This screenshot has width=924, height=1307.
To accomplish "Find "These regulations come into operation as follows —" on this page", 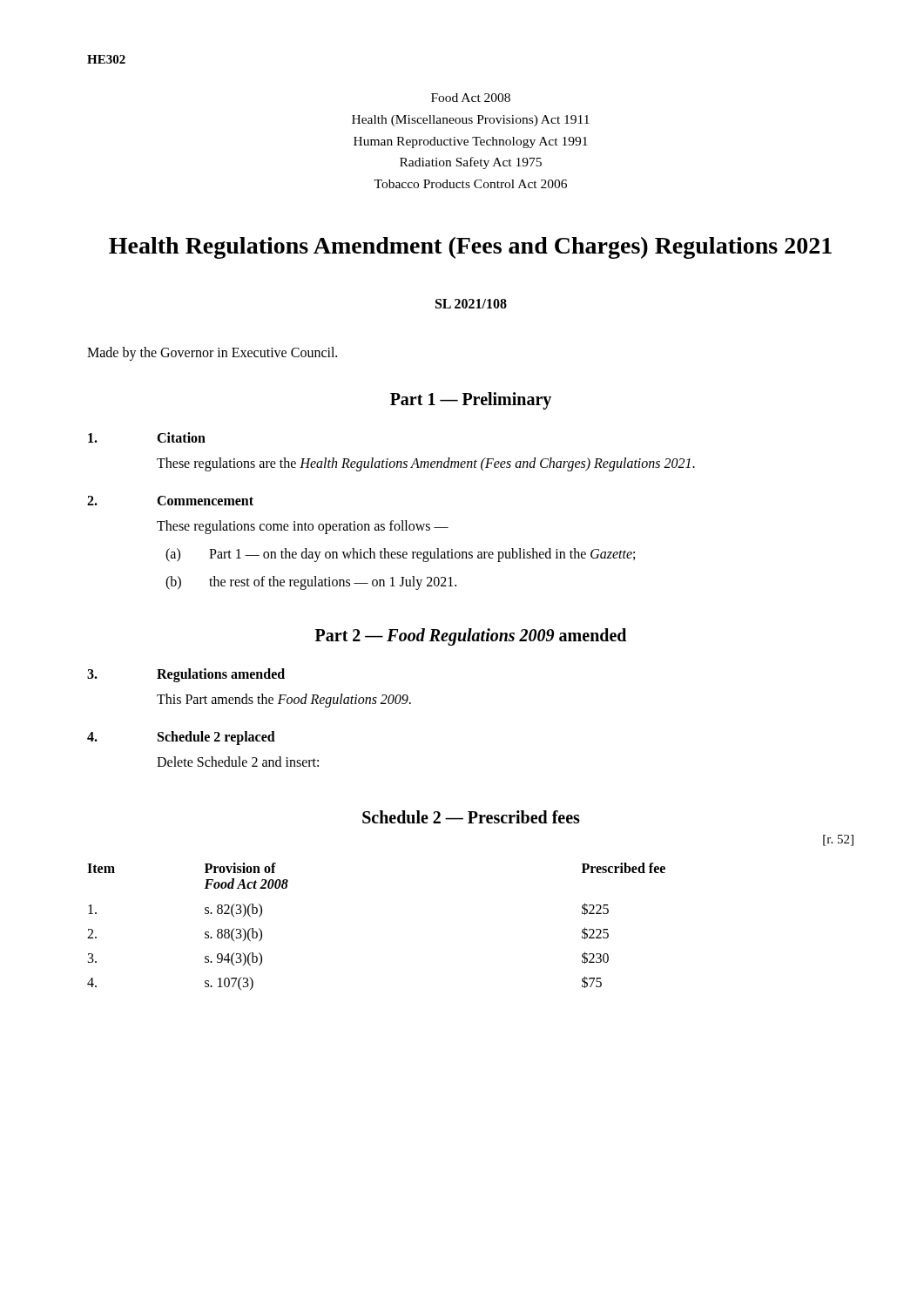I will (302, 526).
